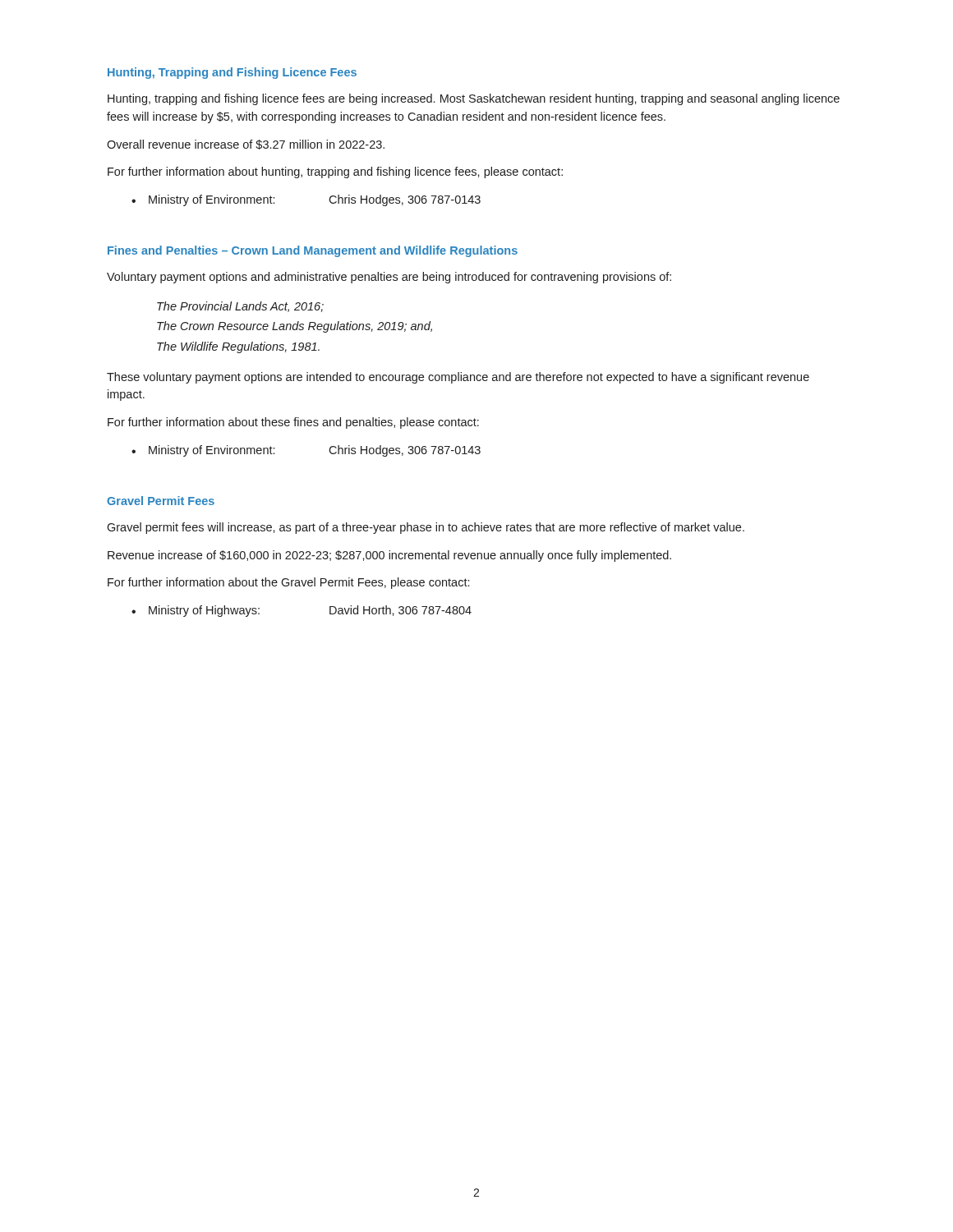953x1232 pixels.
Task: Locate the section header with the text "Gravel Permit Fees"
Action: pyautogui.click(x=161, y=501)
